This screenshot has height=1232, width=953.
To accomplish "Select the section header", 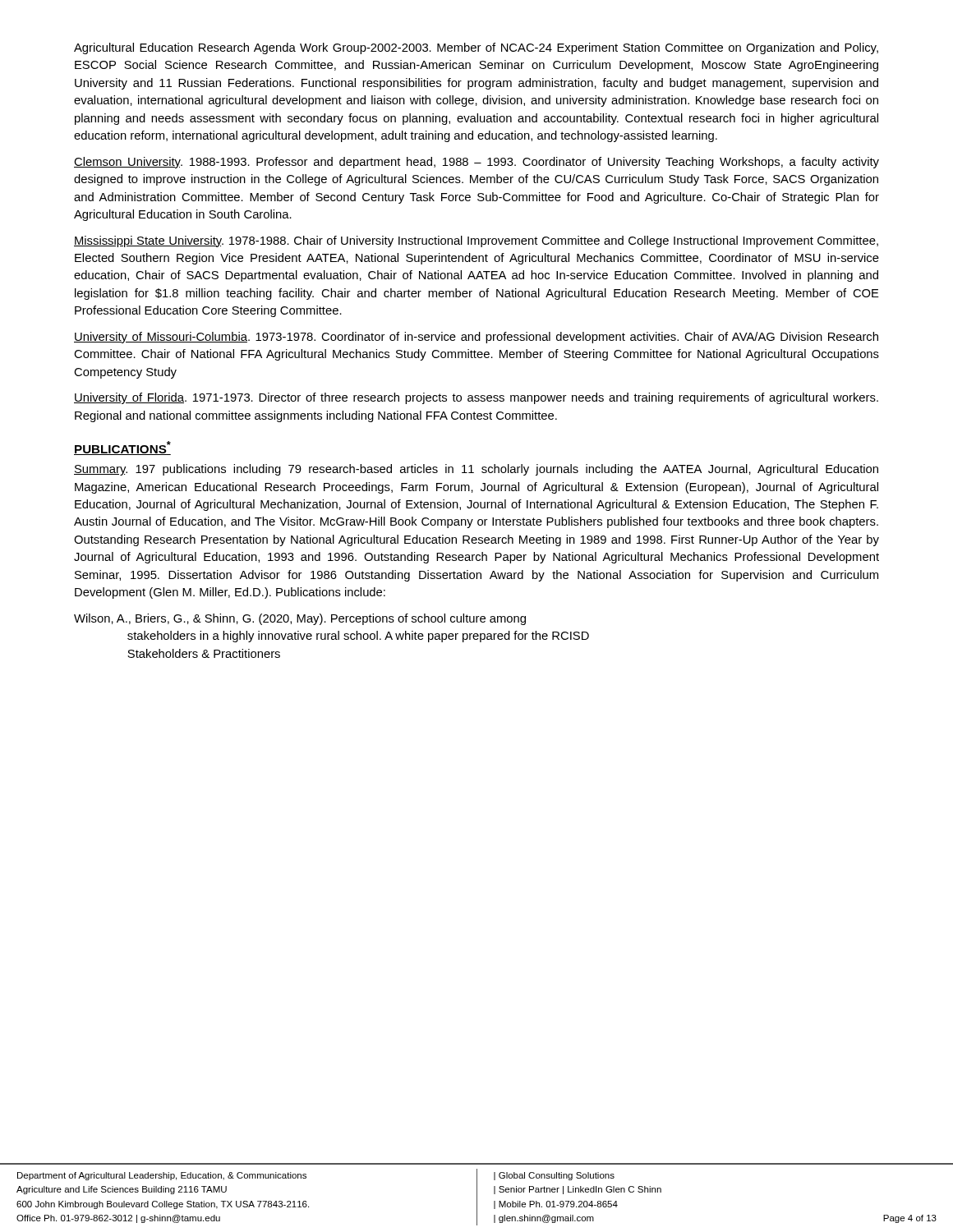I will pos(122,448).
